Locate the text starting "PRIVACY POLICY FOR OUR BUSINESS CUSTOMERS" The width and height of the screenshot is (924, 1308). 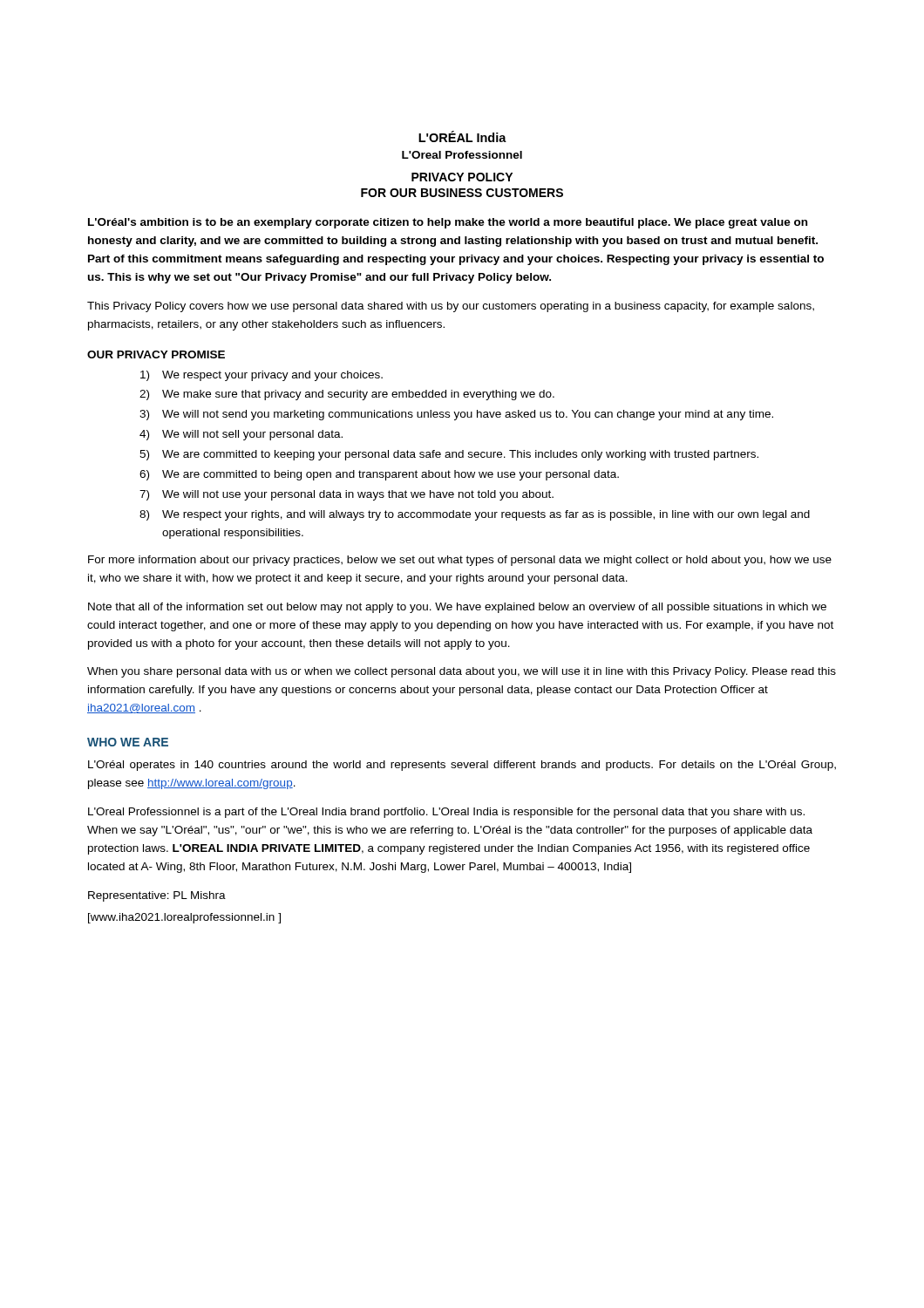462,185
